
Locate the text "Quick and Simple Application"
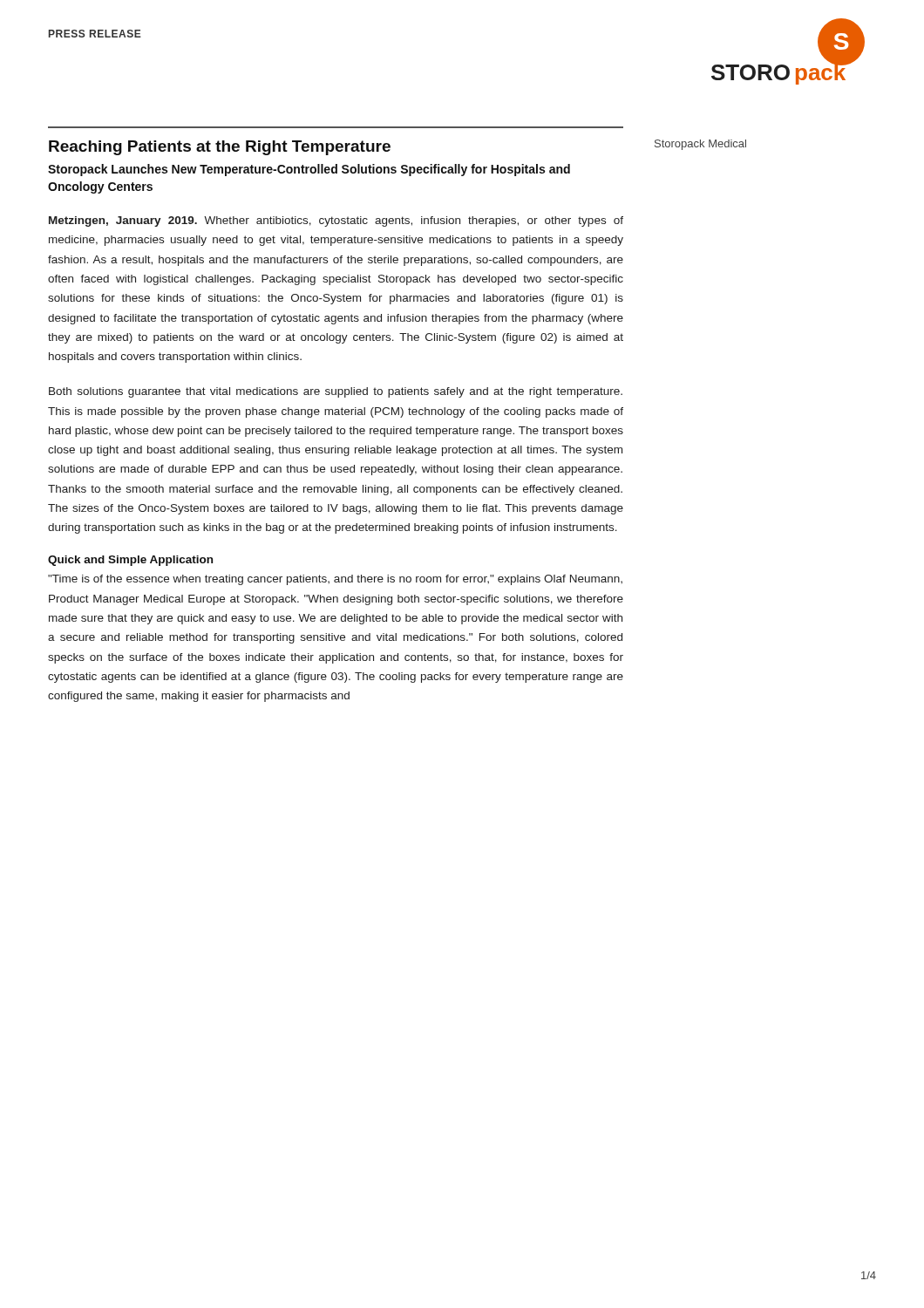[131, 560]
